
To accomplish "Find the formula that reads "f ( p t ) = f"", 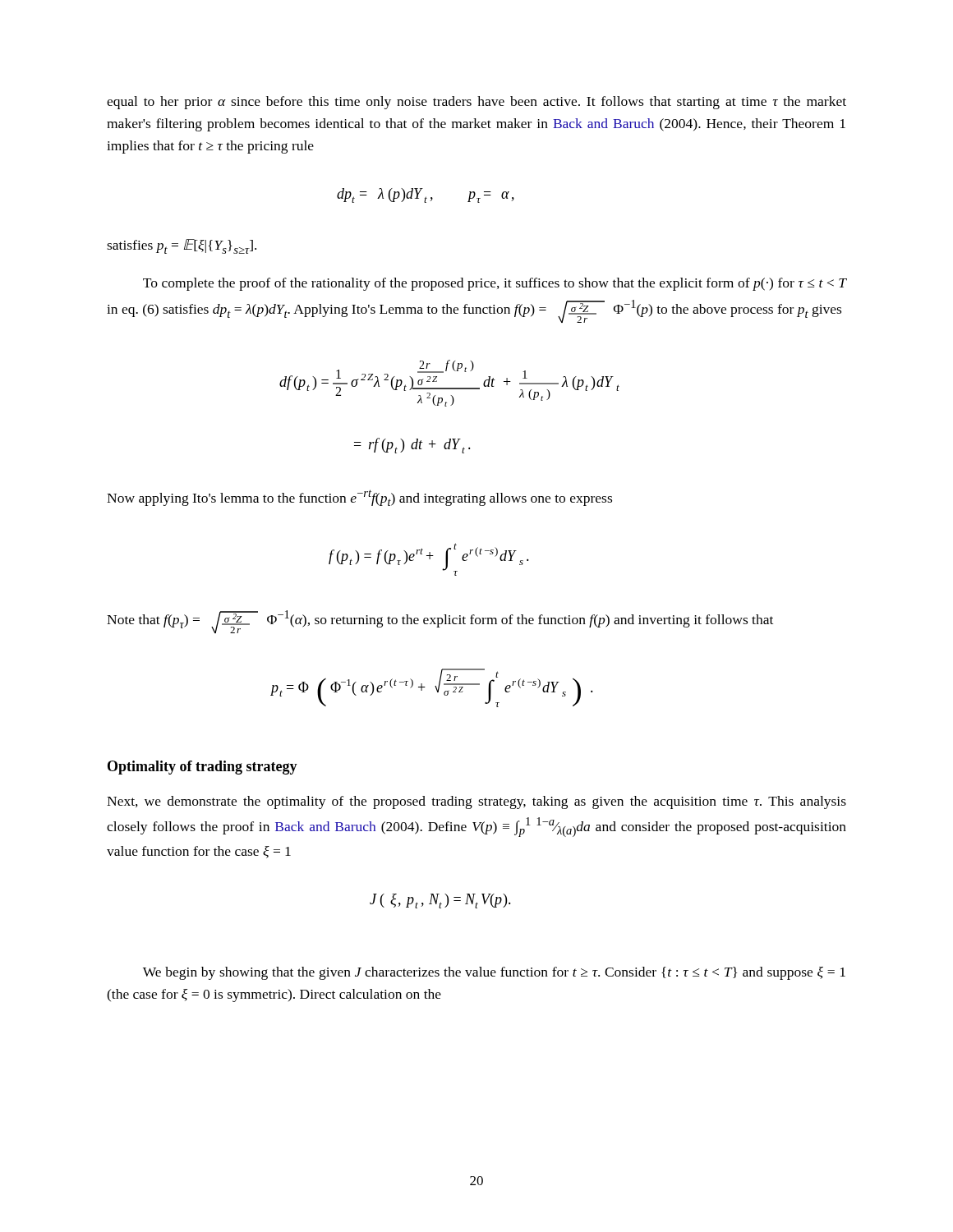I will [476, 555].
